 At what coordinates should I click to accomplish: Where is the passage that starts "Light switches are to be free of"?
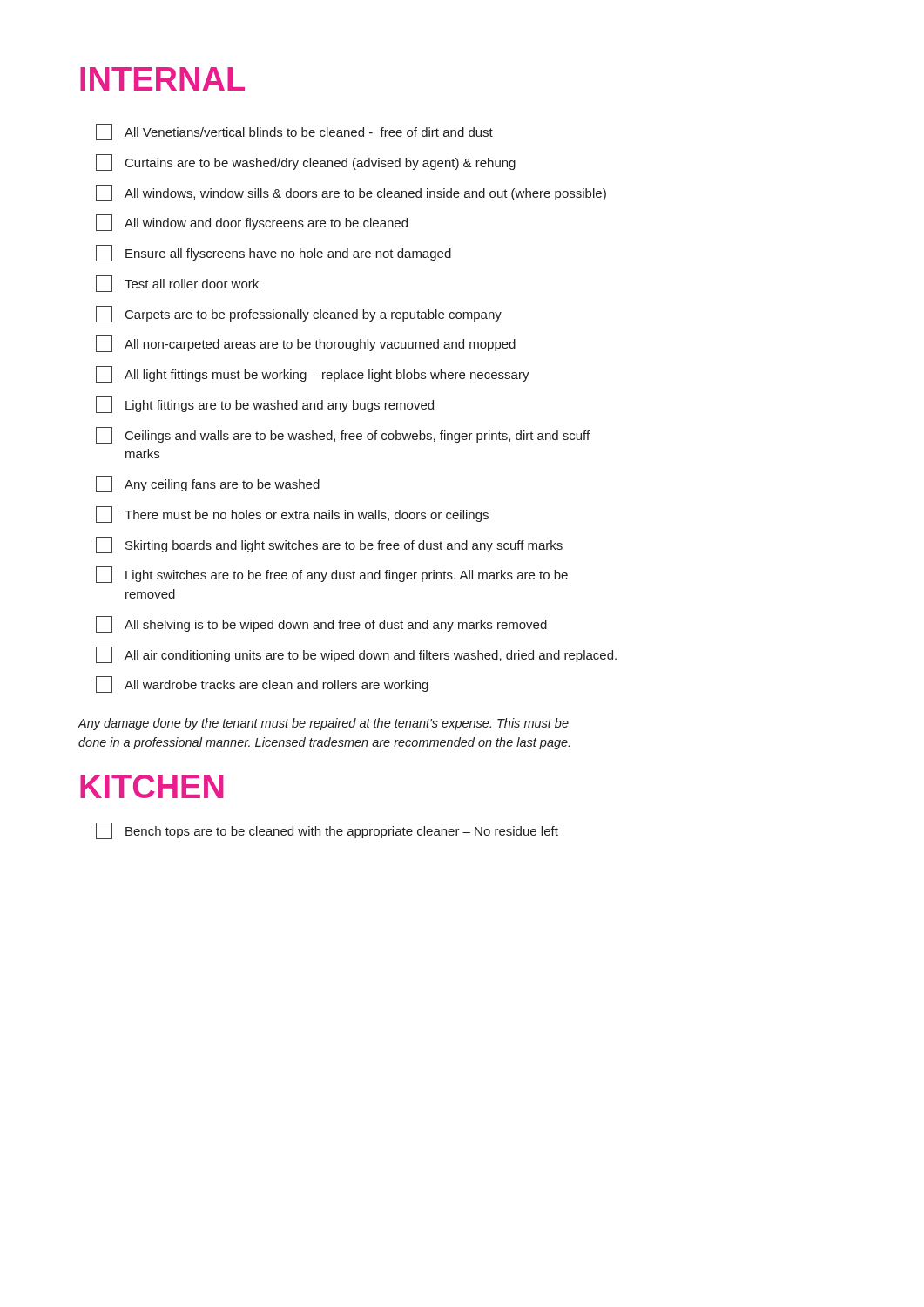(332, 585)
